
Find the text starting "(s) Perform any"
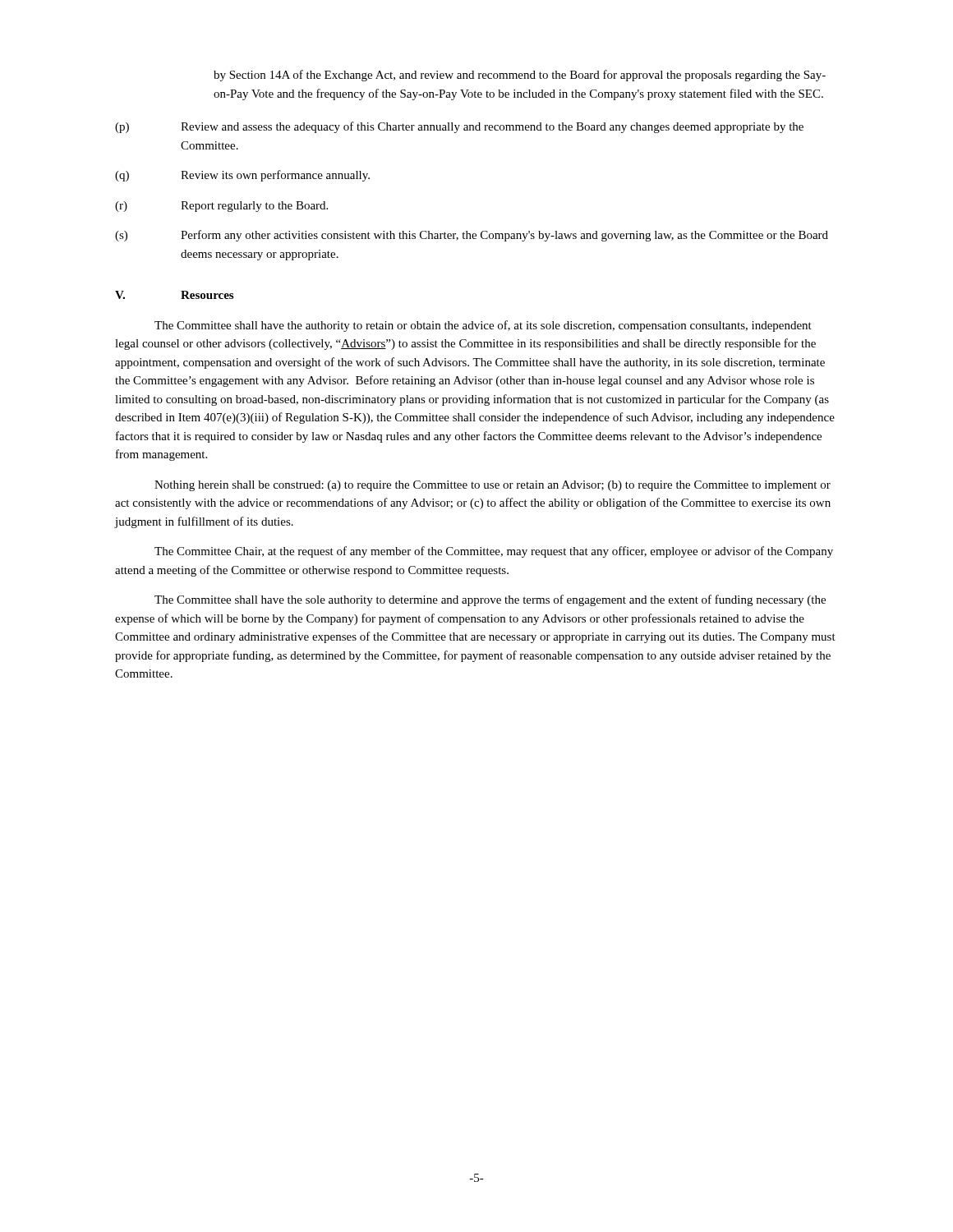476,244
